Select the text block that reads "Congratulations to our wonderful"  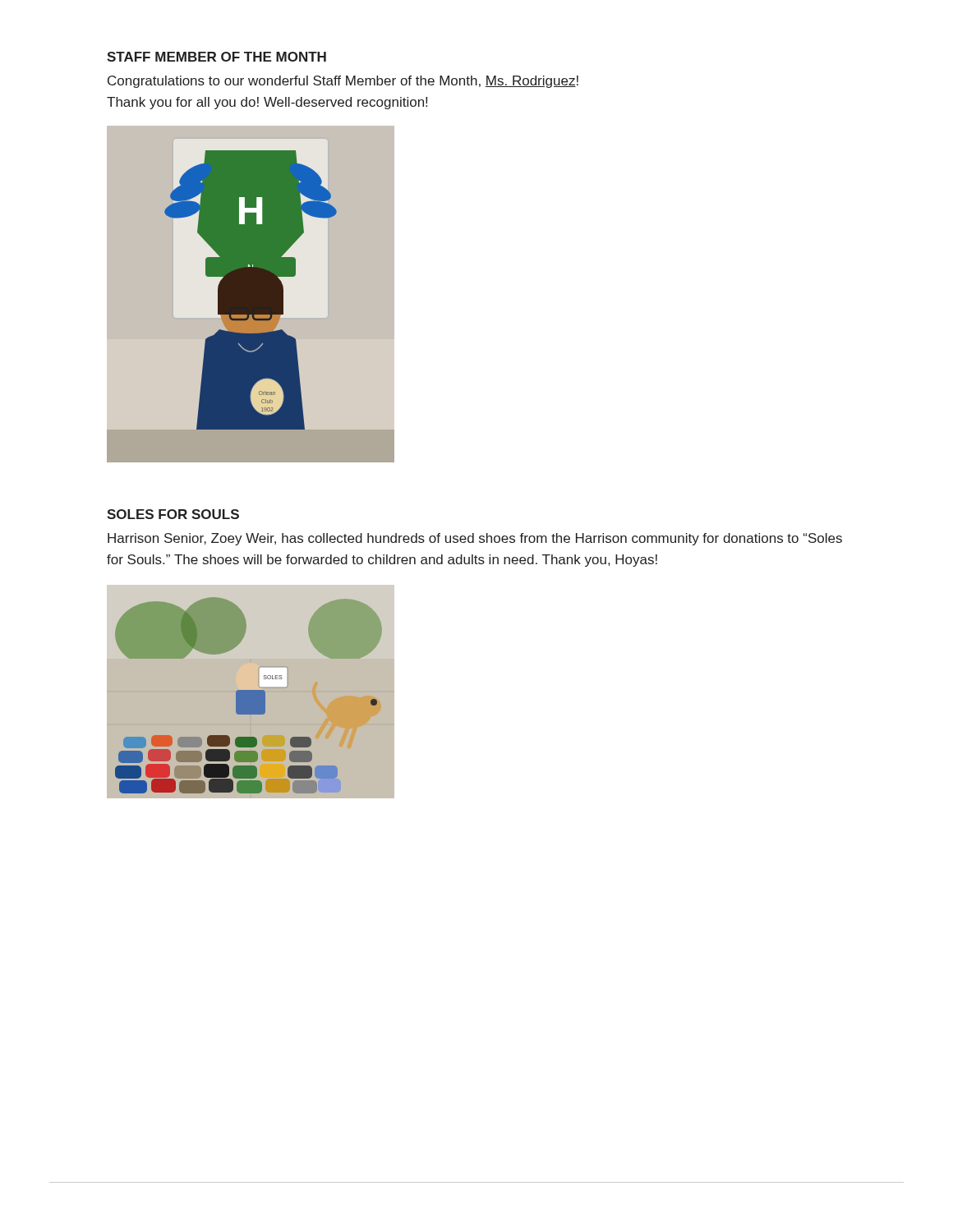[343, 91]
